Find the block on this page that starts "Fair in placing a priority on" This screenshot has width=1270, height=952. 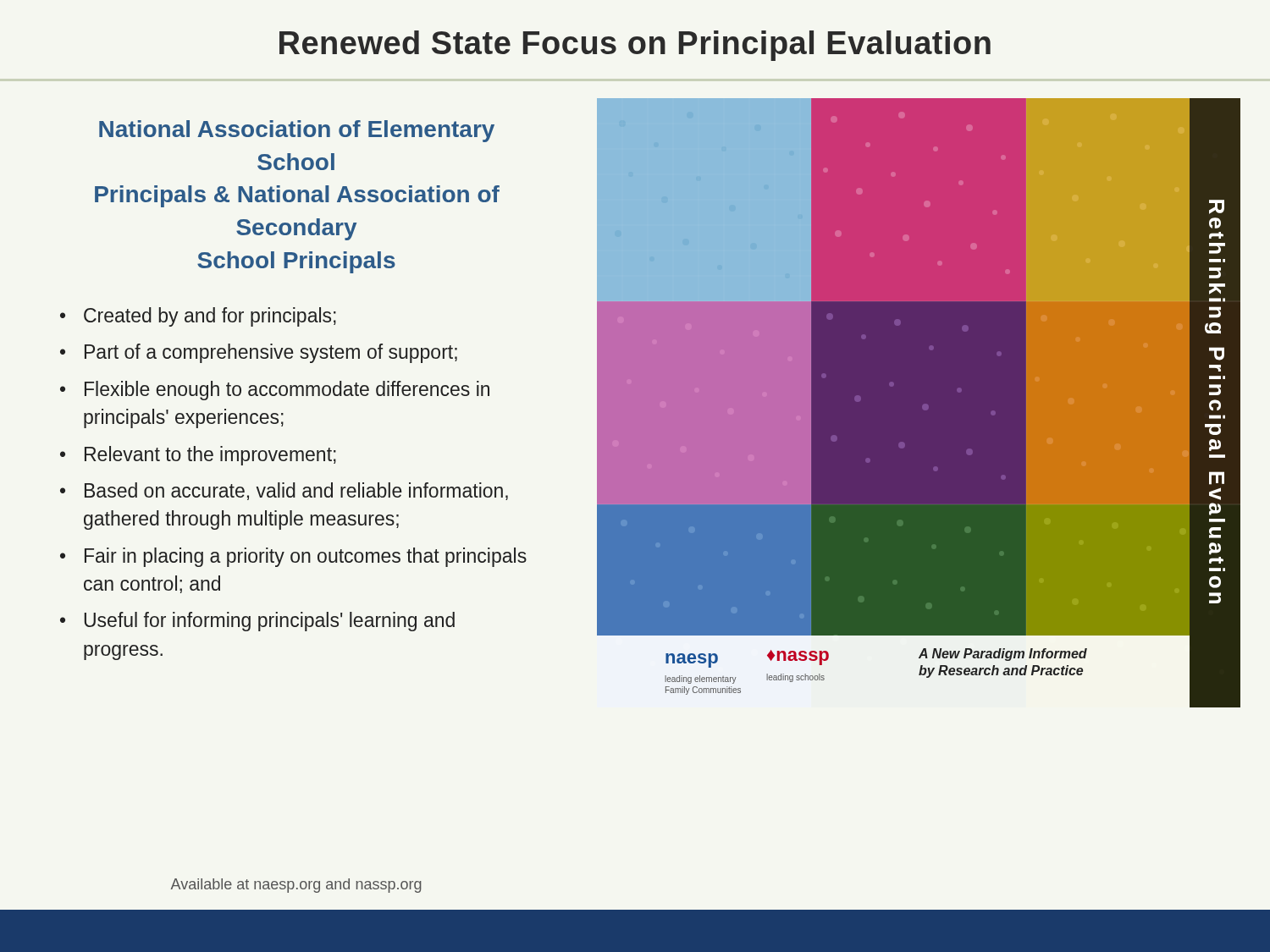(305, 570)
